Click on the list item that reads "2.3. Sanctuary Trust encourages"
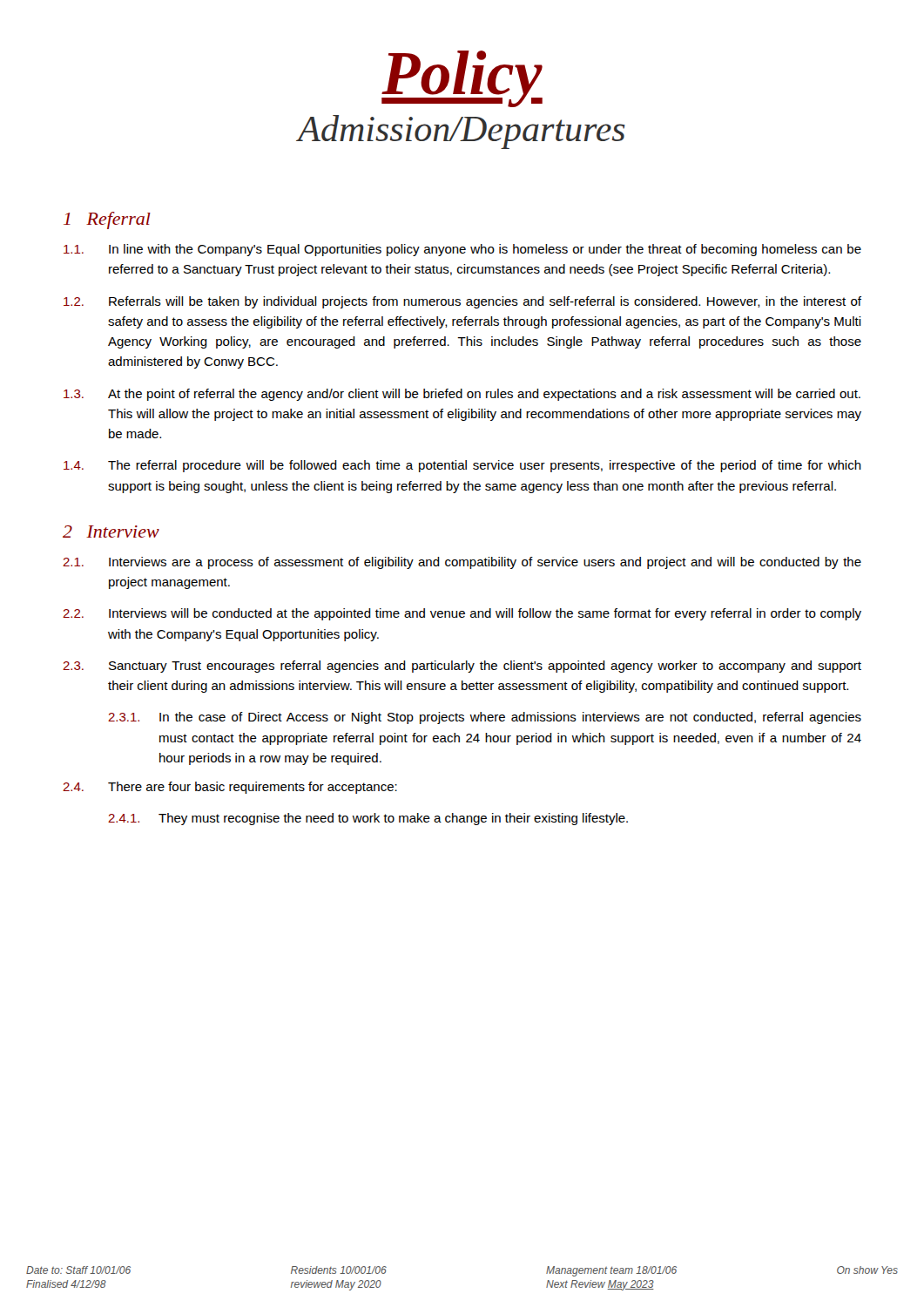The height and width of the screenshot is (1307, 924). (462, 675)
